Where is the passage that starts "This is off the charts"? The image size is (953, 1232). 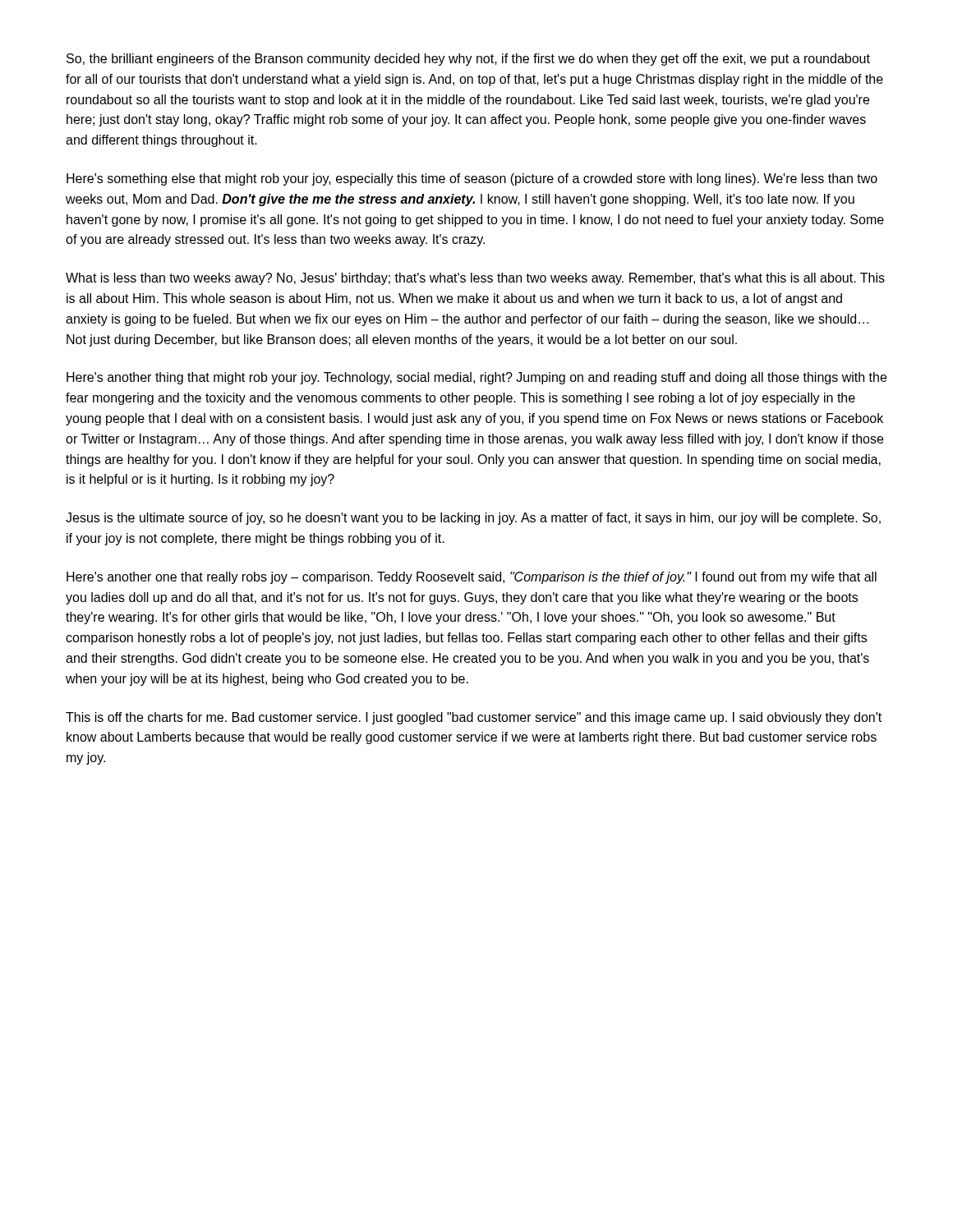tap(474, 737)
